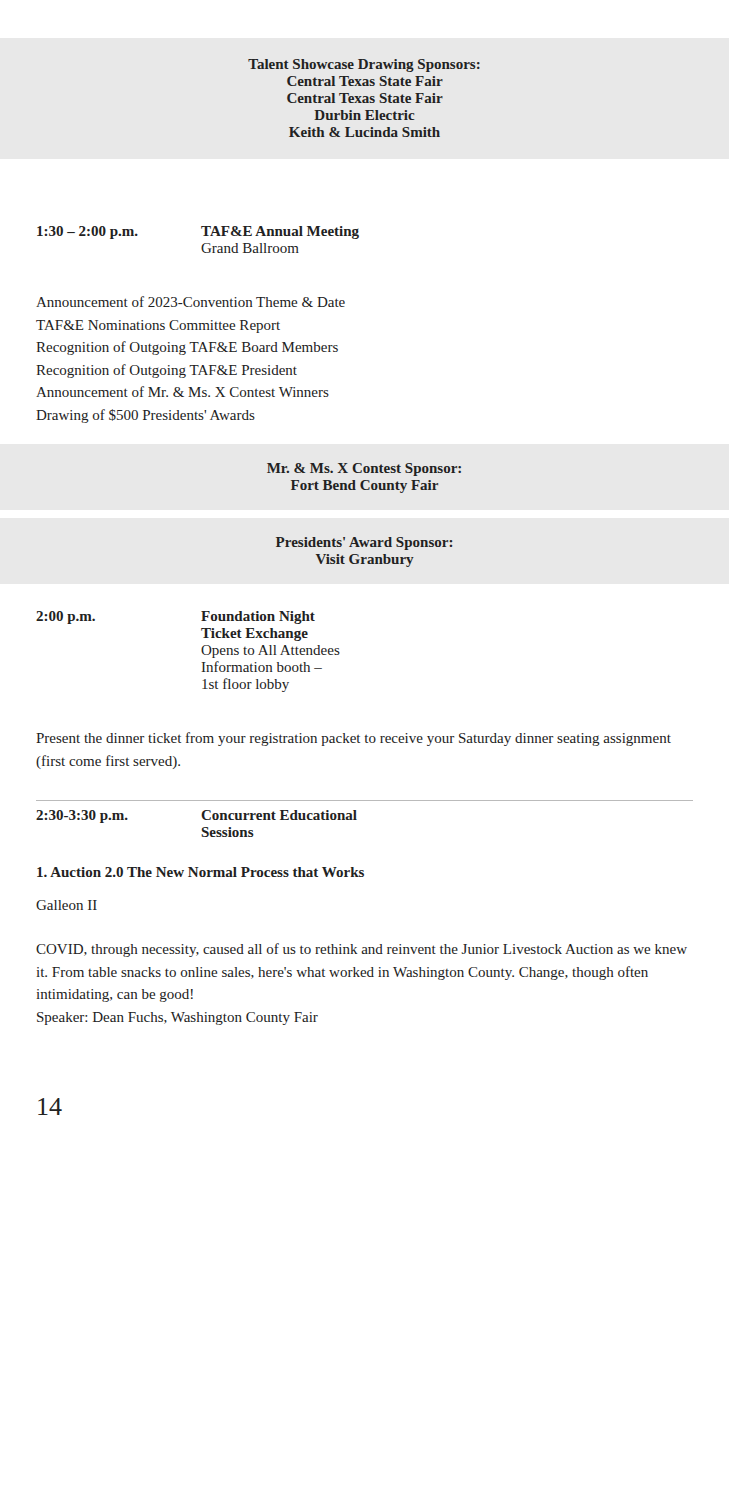This screenshot has height=1500, width=729.
Task: Click on the text block starting "Drawing of $500 Presidents'"
Action: [x=145, y=415]
